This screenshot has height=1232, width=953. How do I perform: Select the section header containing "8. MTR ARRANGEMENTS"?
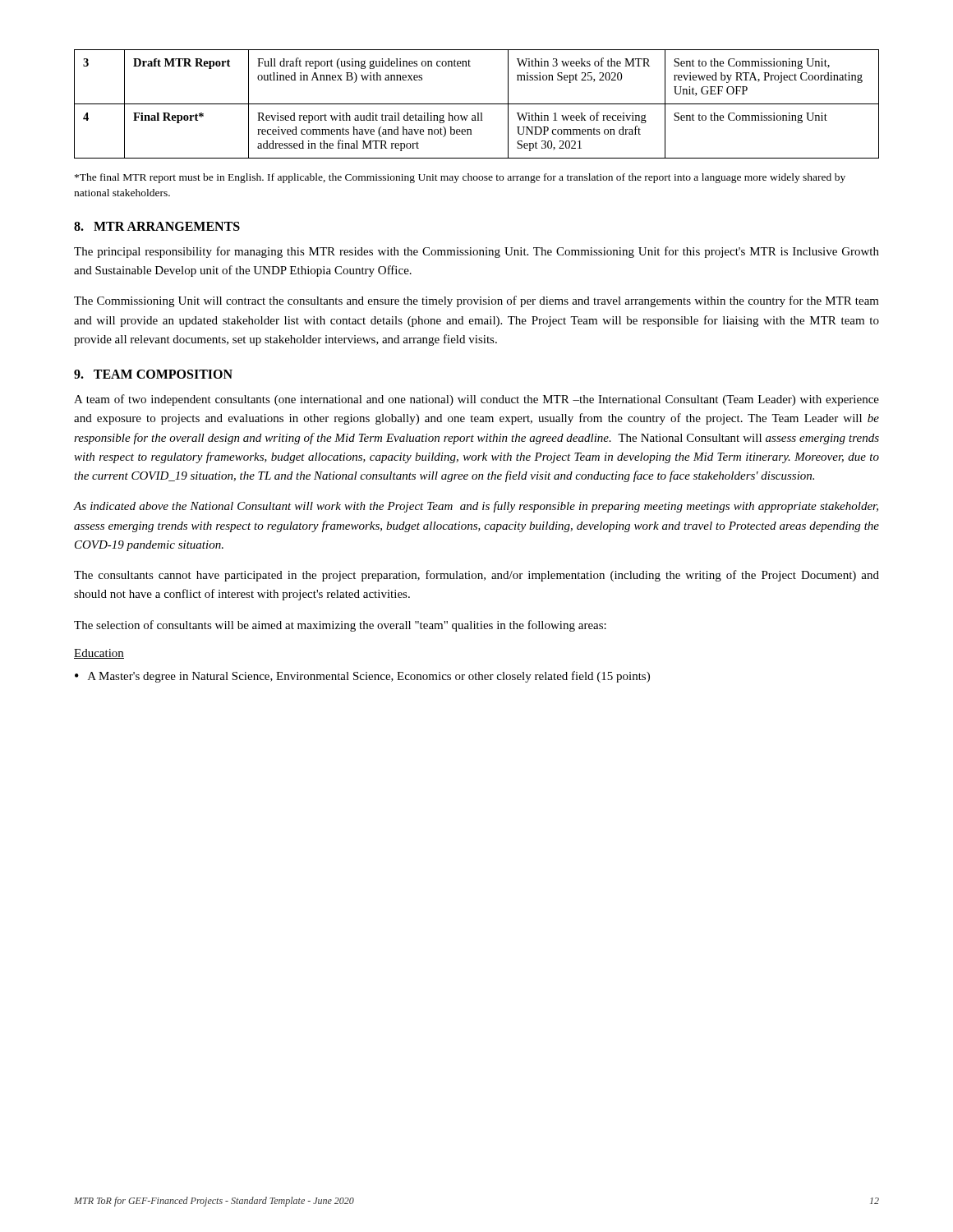coord(157,226)
